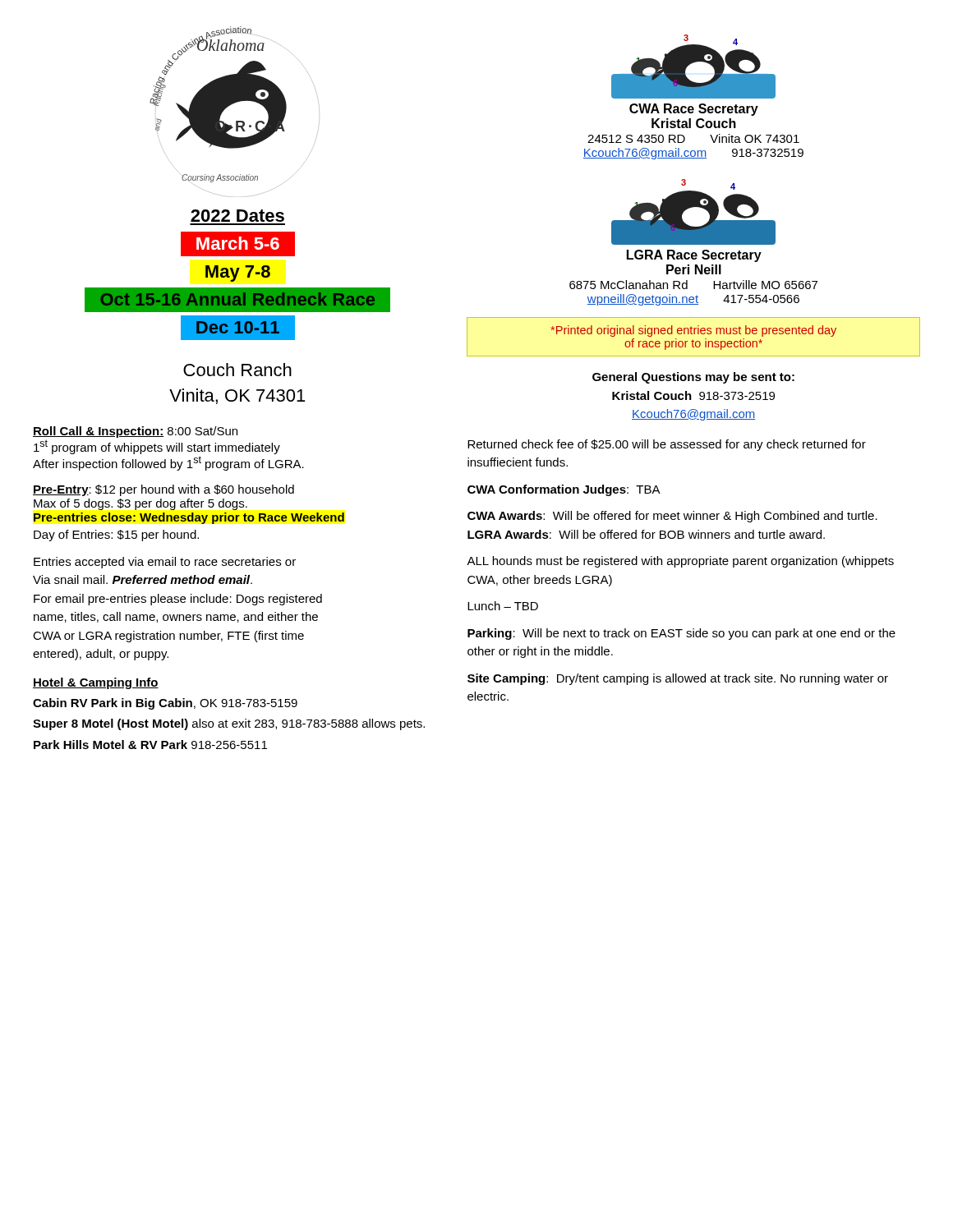The image size is (953, 1232).
Task: Locate the text with the text "CWA Conformation Judges: TBA"
Action: coord(564,489)
